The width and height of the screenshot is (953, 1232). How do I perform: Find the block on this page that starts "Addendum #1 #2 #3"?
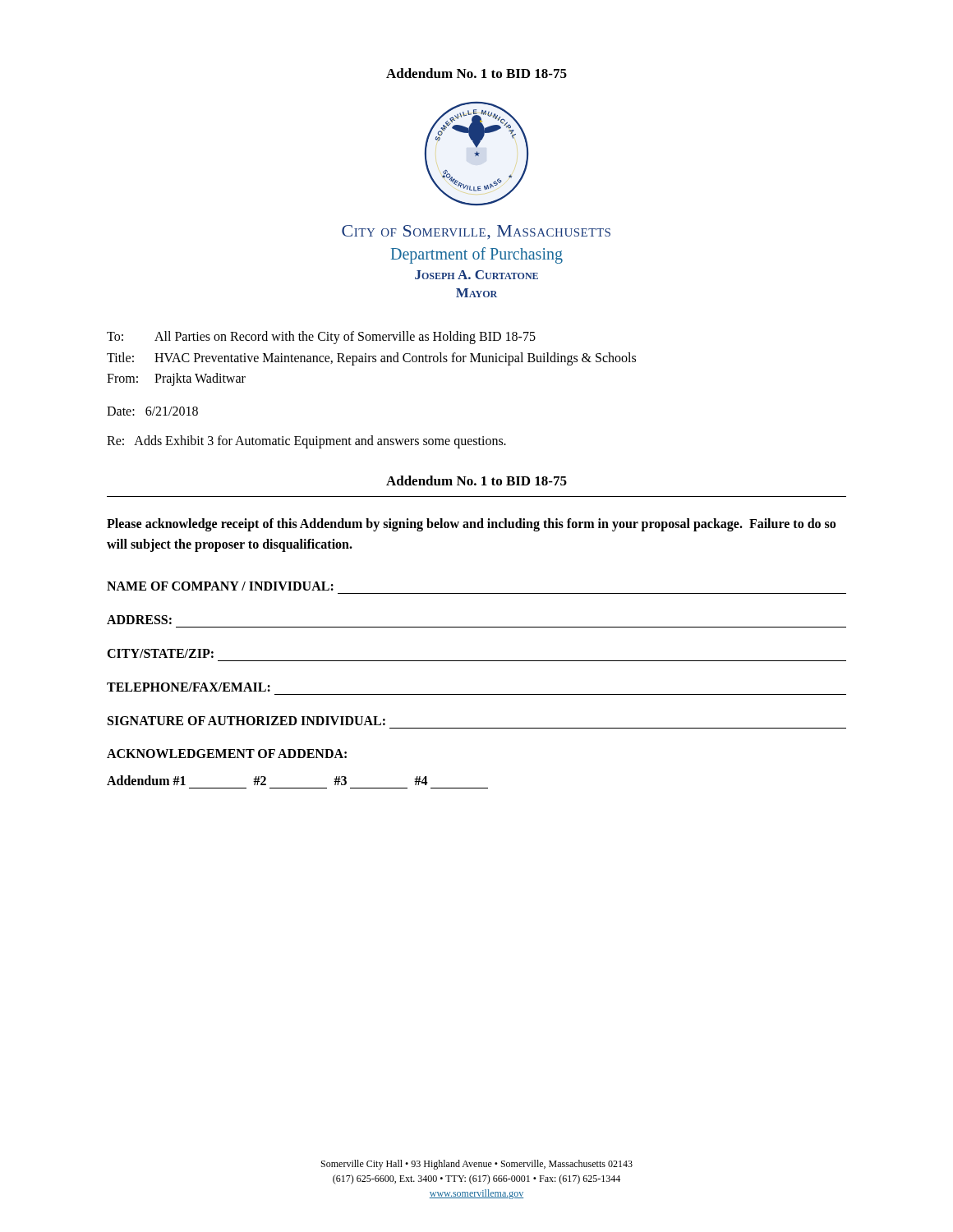(298, 781)
